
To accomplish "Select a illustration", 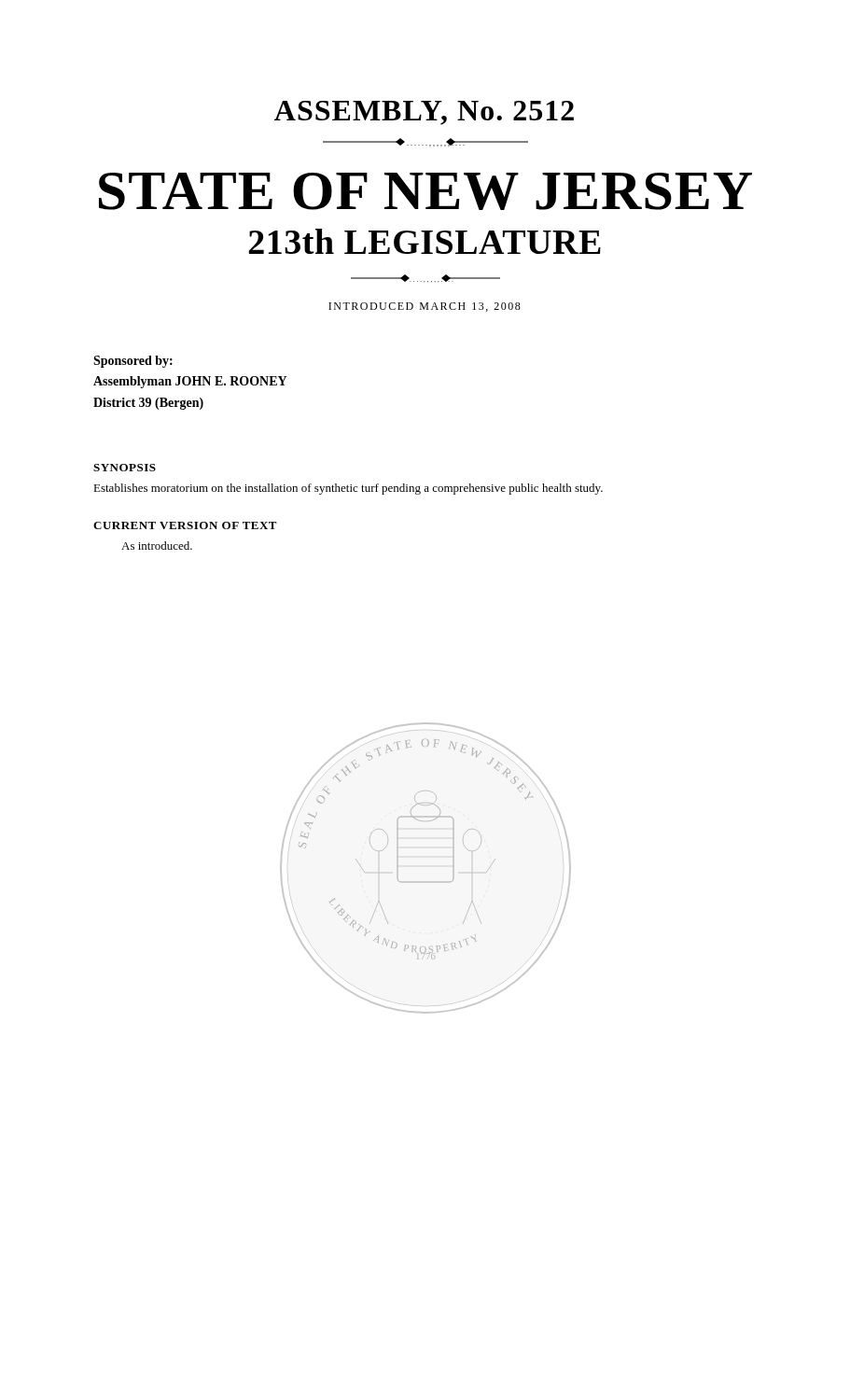I will 425,870.
